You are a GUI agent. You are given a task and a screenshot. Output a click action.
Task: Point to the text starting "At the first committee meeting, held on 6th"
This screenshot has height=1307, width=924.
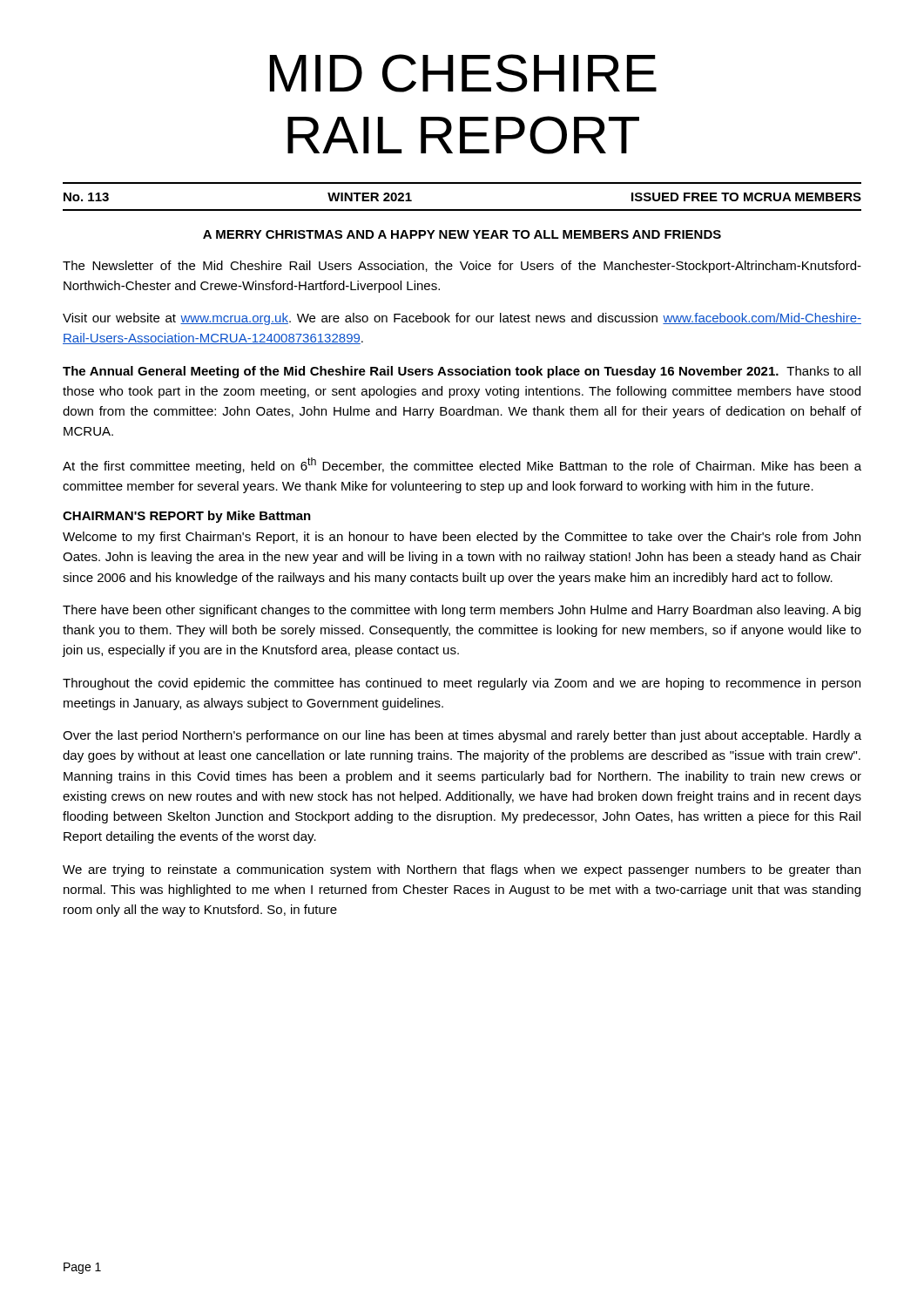(462, 474)
